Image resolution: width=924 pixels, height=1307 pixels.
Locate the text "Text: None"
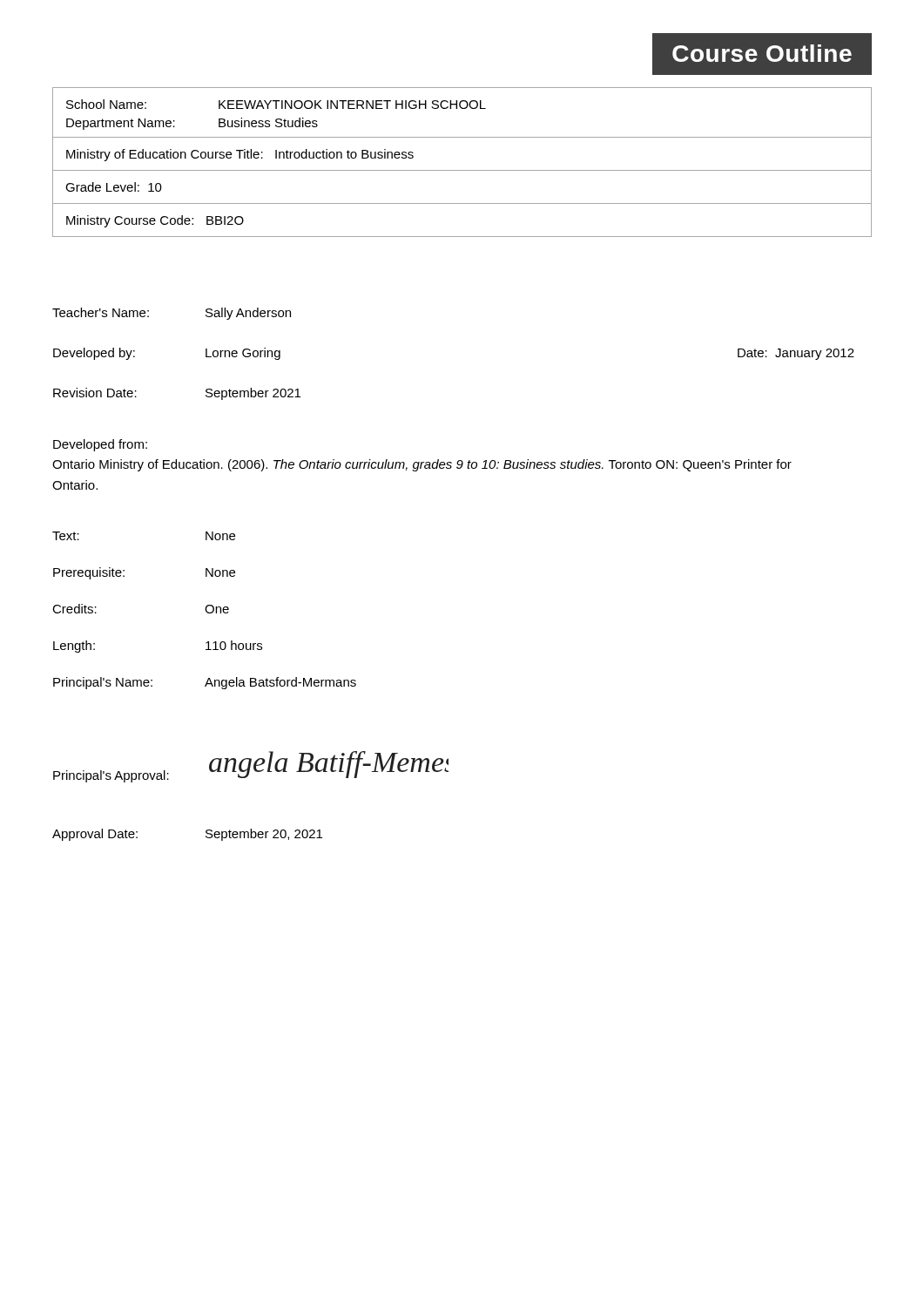[x=71, y=535]
